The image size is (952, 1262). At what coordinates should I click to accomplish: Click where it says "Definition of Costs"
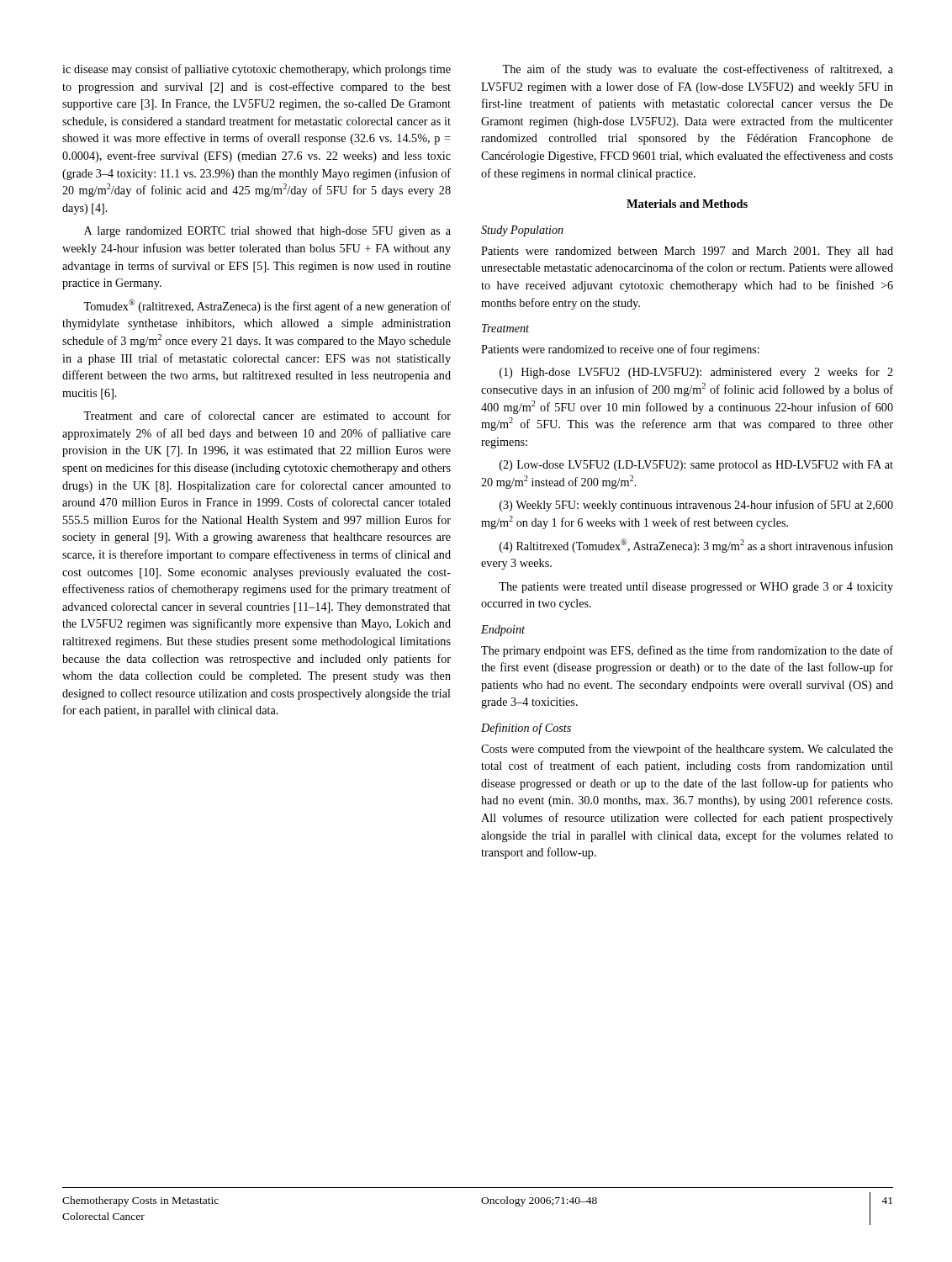click(526, 728)
